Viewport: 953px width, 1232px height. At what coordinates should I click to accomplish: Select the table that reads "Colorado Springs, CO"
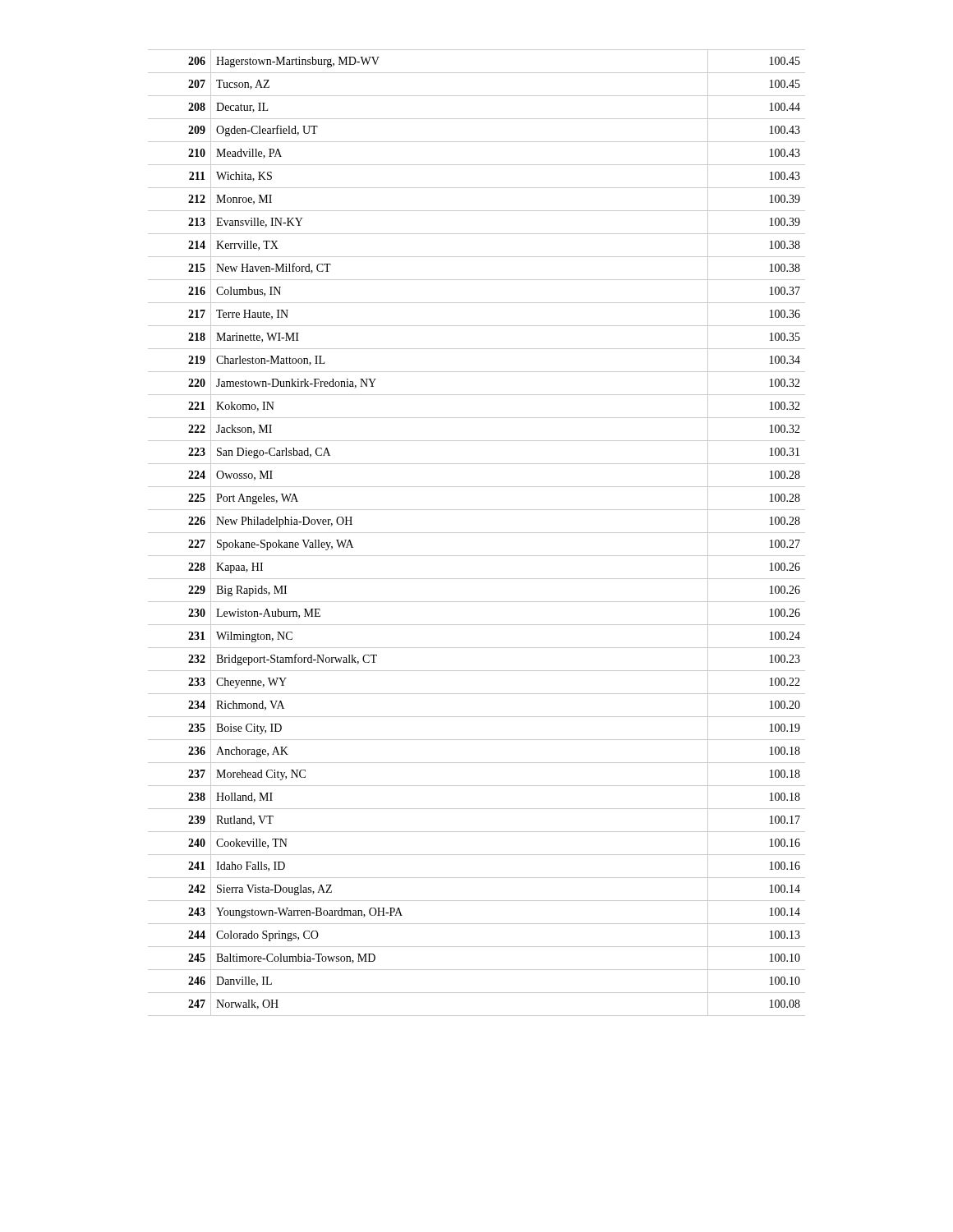476,533
